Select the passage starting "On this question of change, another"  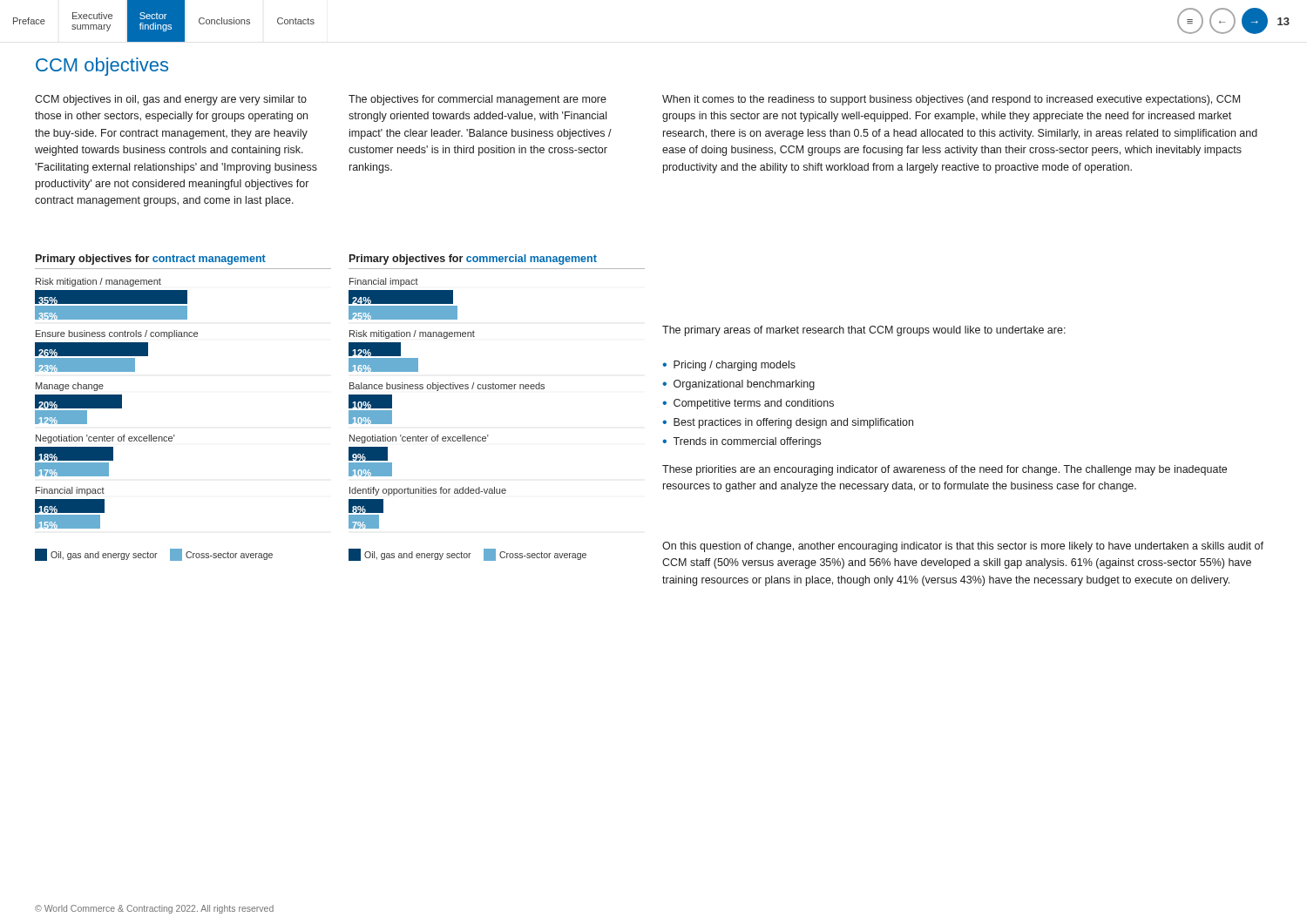coord(967,564)
